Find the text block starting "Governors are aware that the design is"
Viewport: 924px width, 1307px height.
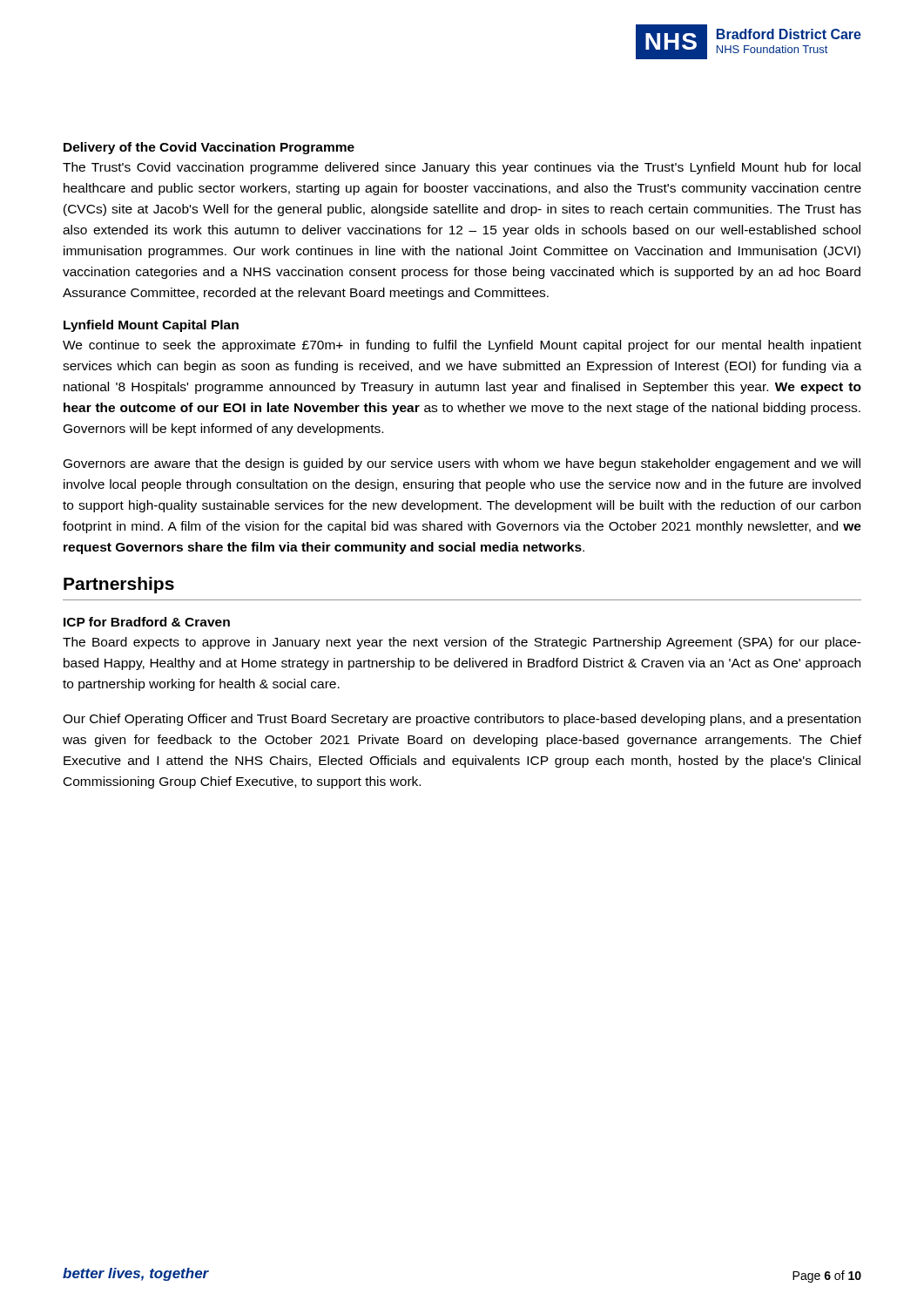pos(462,505)
